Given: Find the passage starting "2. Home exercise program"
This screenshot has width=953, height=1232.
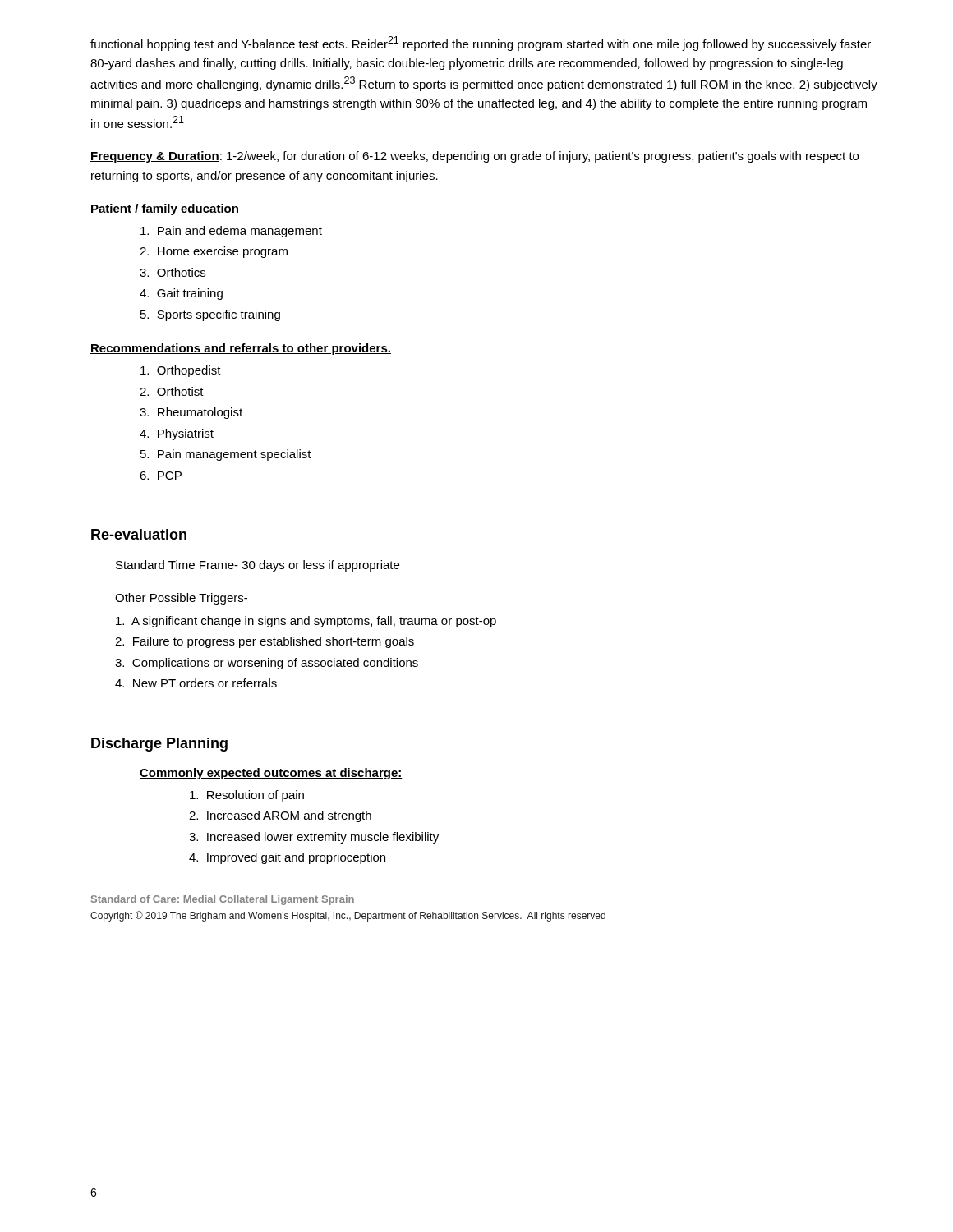Looking at the screenshot, I should pyautogui.click(x=214, y=251).
